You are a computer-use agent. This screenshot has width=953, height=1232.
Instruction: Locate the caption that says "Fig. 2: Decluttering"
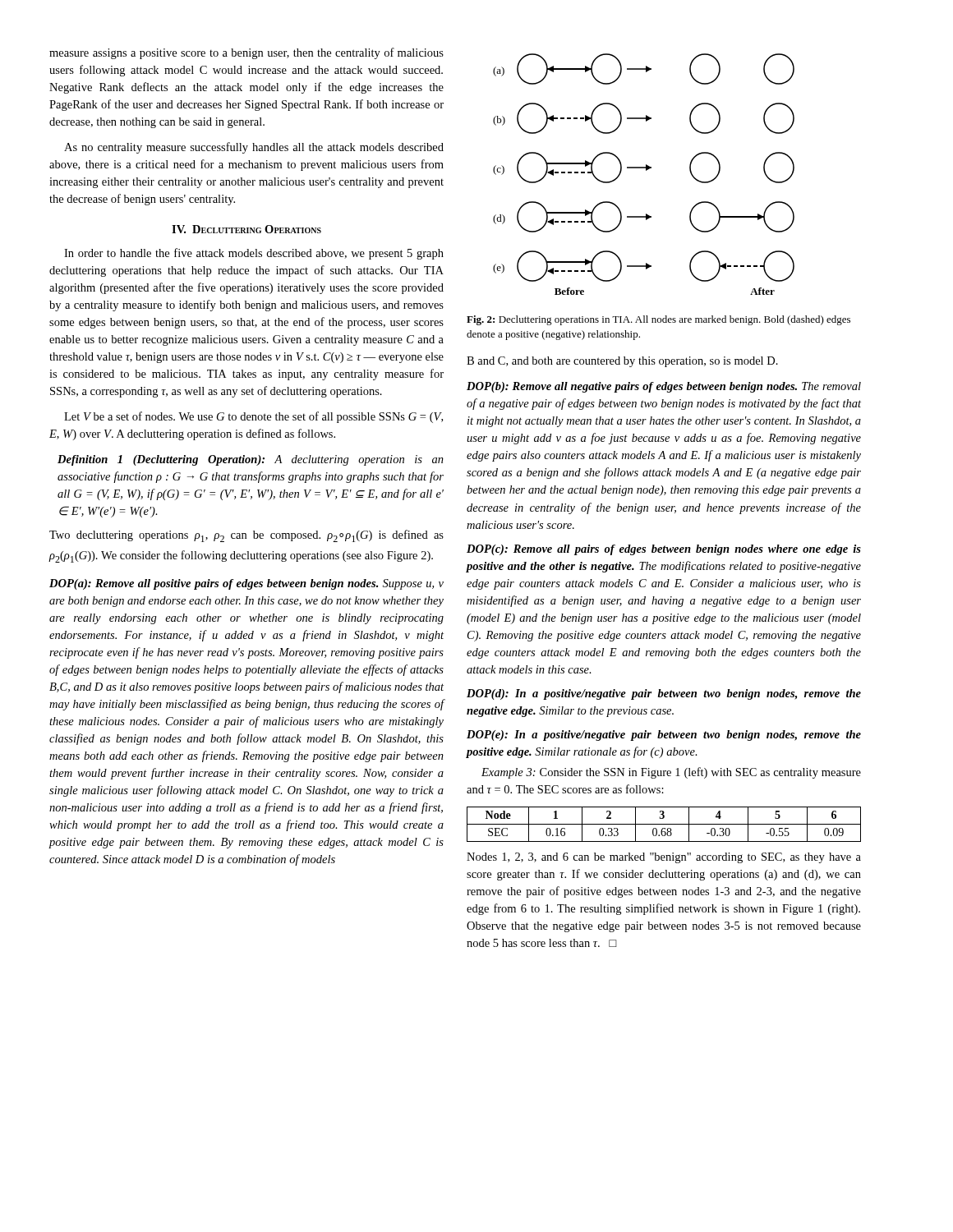[664, 327]
